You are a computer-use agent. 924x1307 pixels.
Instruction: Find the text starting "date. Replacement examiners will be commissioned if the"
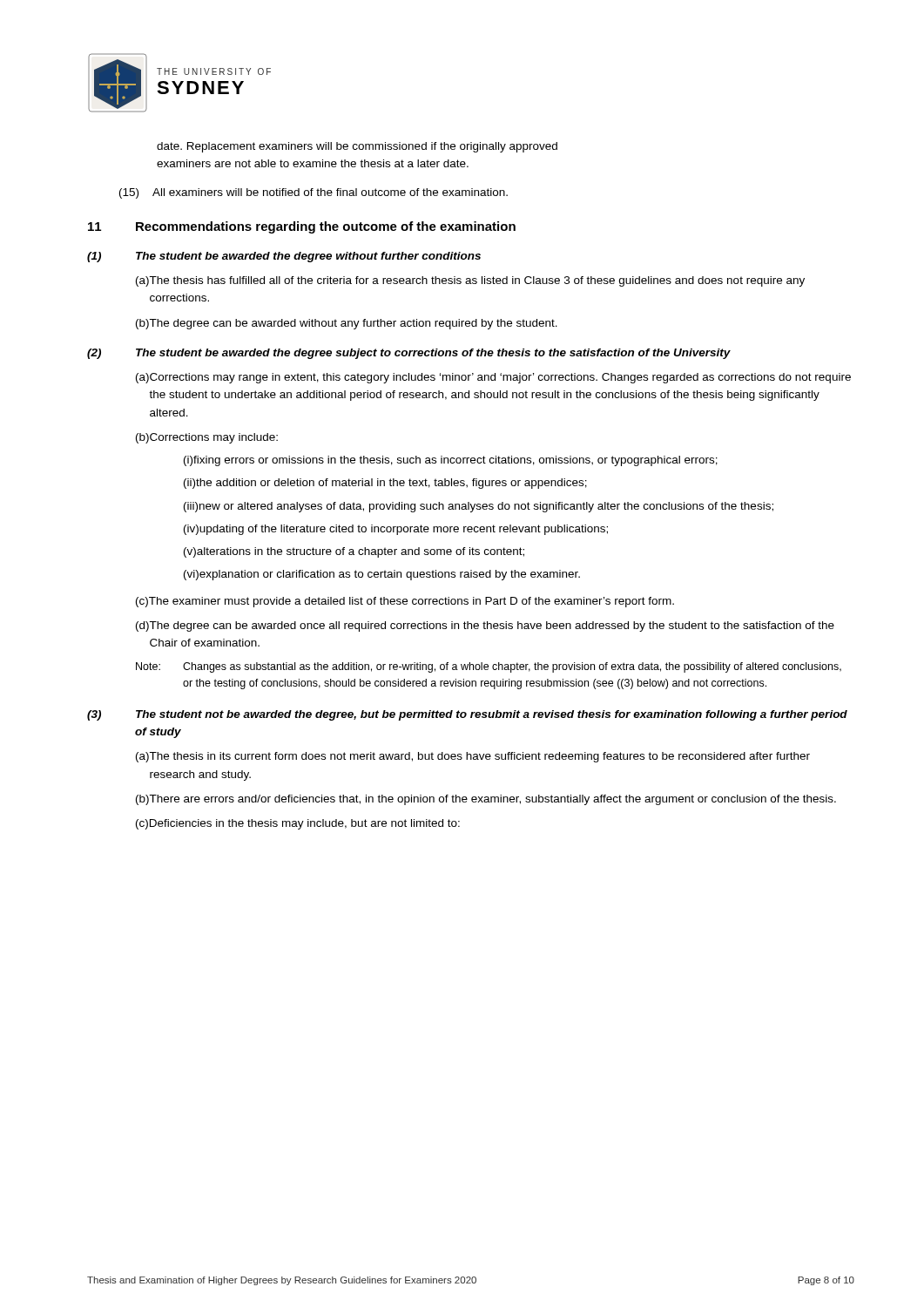pos(357,155)
